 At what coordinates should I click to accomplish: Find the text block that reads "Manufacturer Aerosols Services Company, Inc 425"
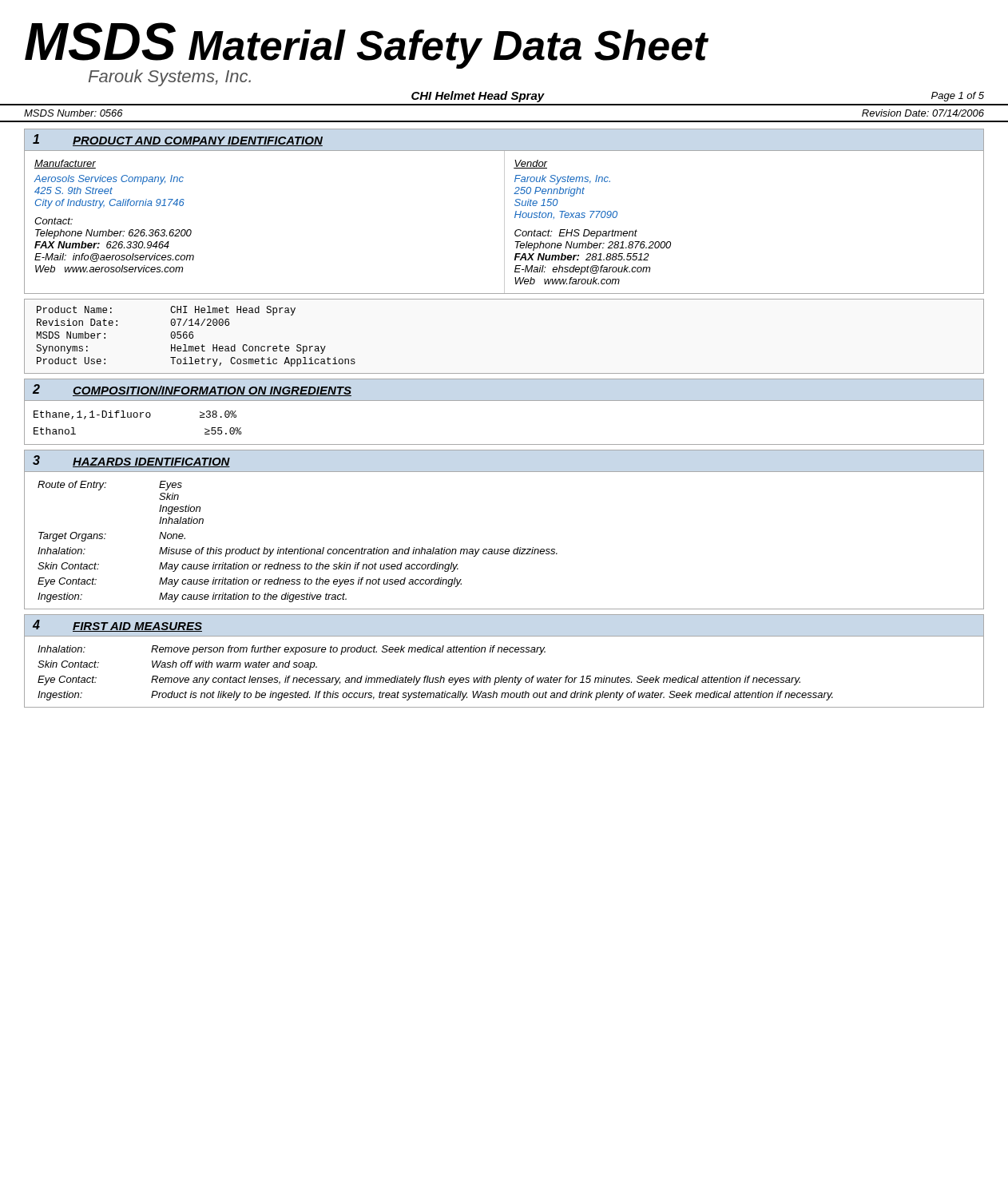tap(65, 164)
